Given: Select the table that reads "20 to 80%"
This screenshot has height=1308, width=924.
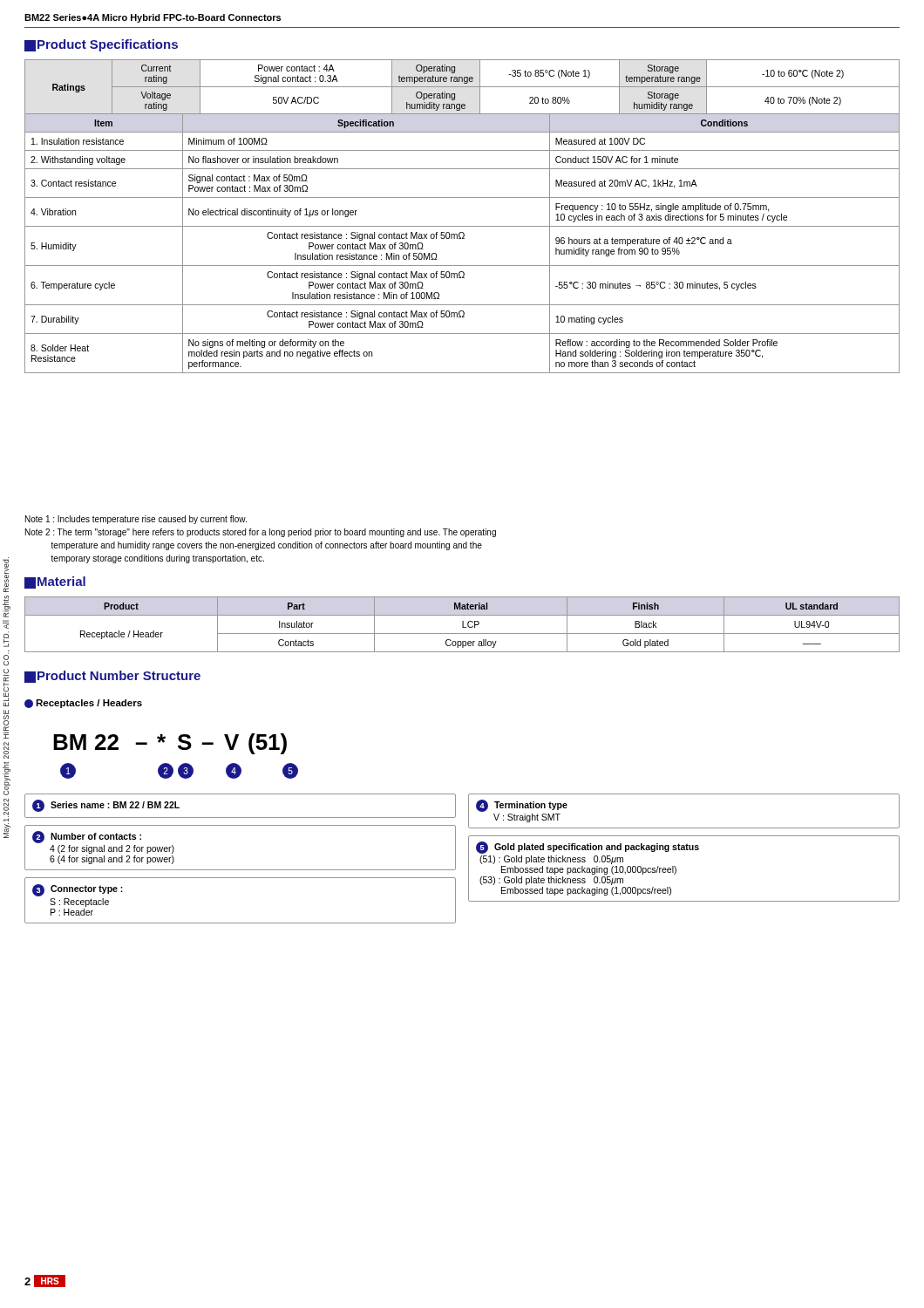Looking at the screenshot, I should (462, 90).
